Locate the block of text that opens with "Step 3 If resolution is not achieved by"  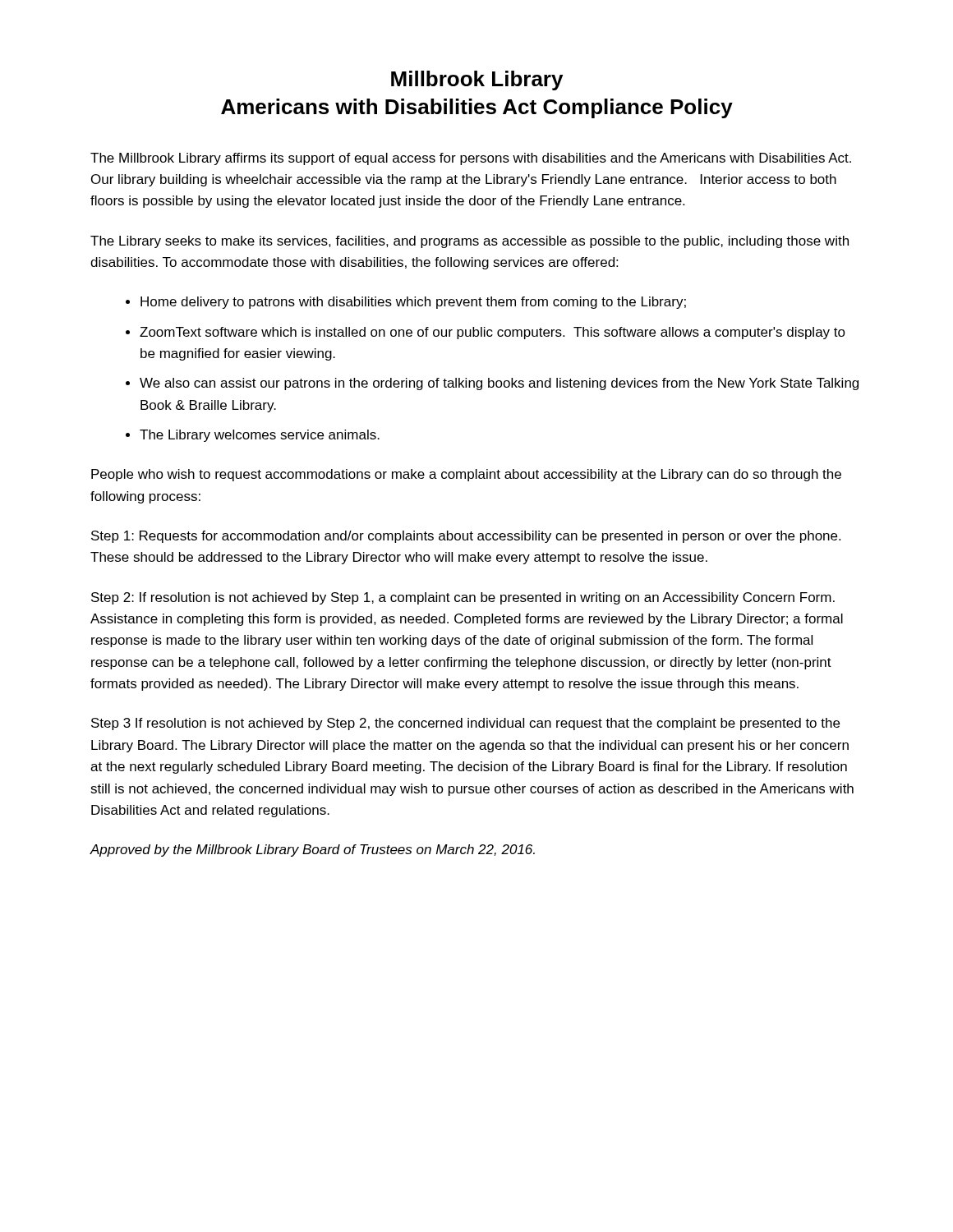click(472, 767)
